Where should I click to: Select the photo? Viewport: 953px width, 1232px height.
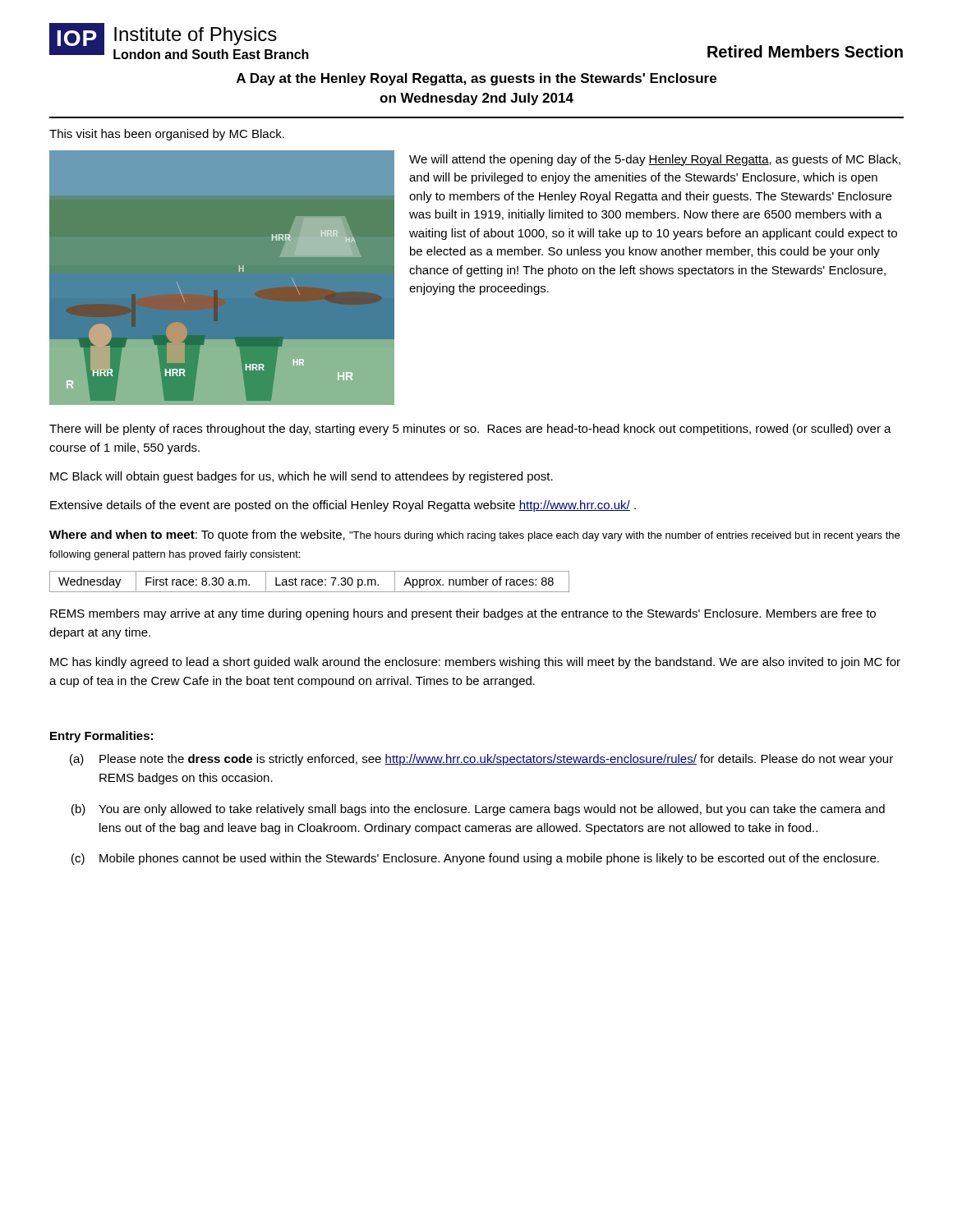tap(222, 278)
